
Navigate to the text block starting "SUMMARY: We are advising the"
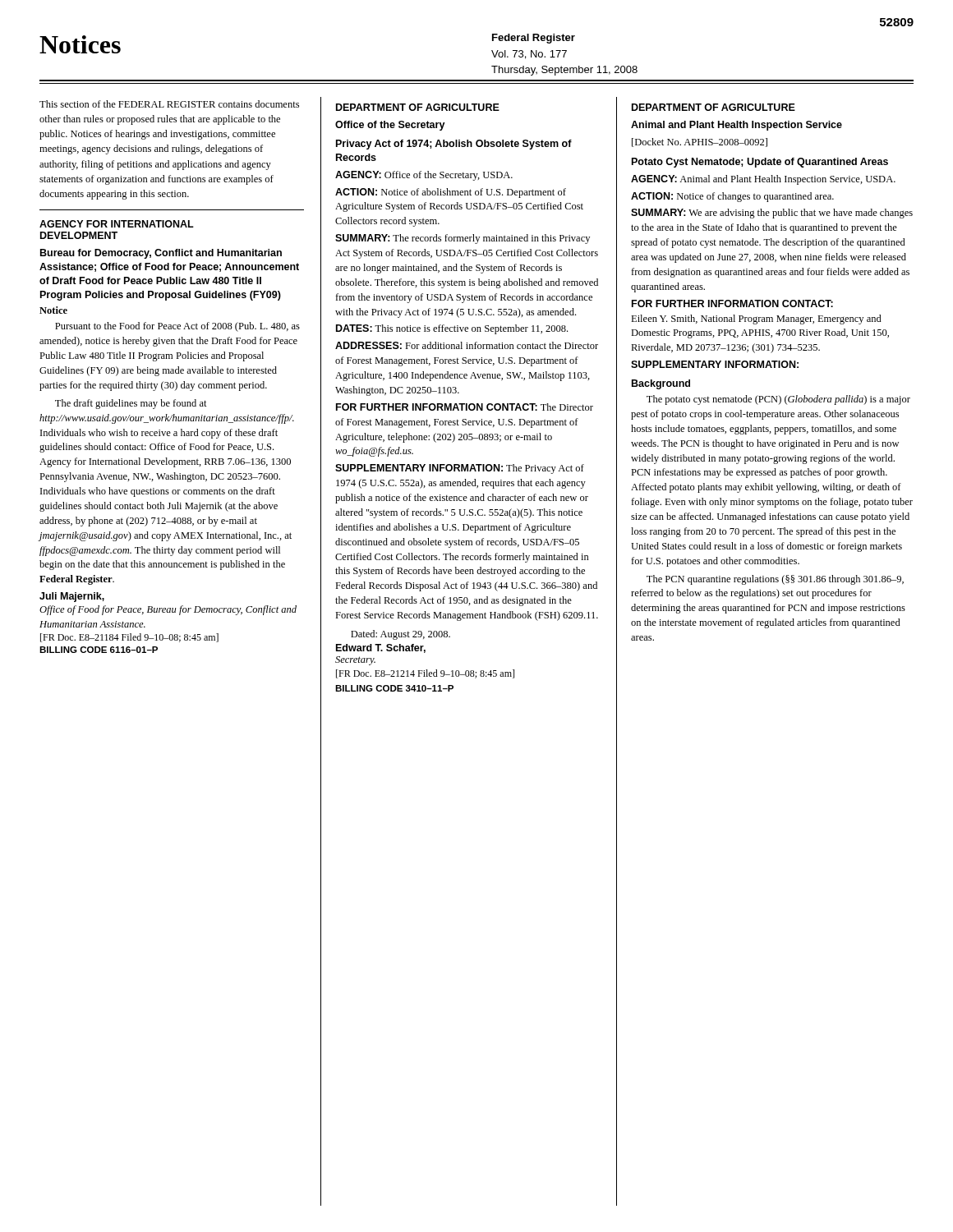coord(772,250)
